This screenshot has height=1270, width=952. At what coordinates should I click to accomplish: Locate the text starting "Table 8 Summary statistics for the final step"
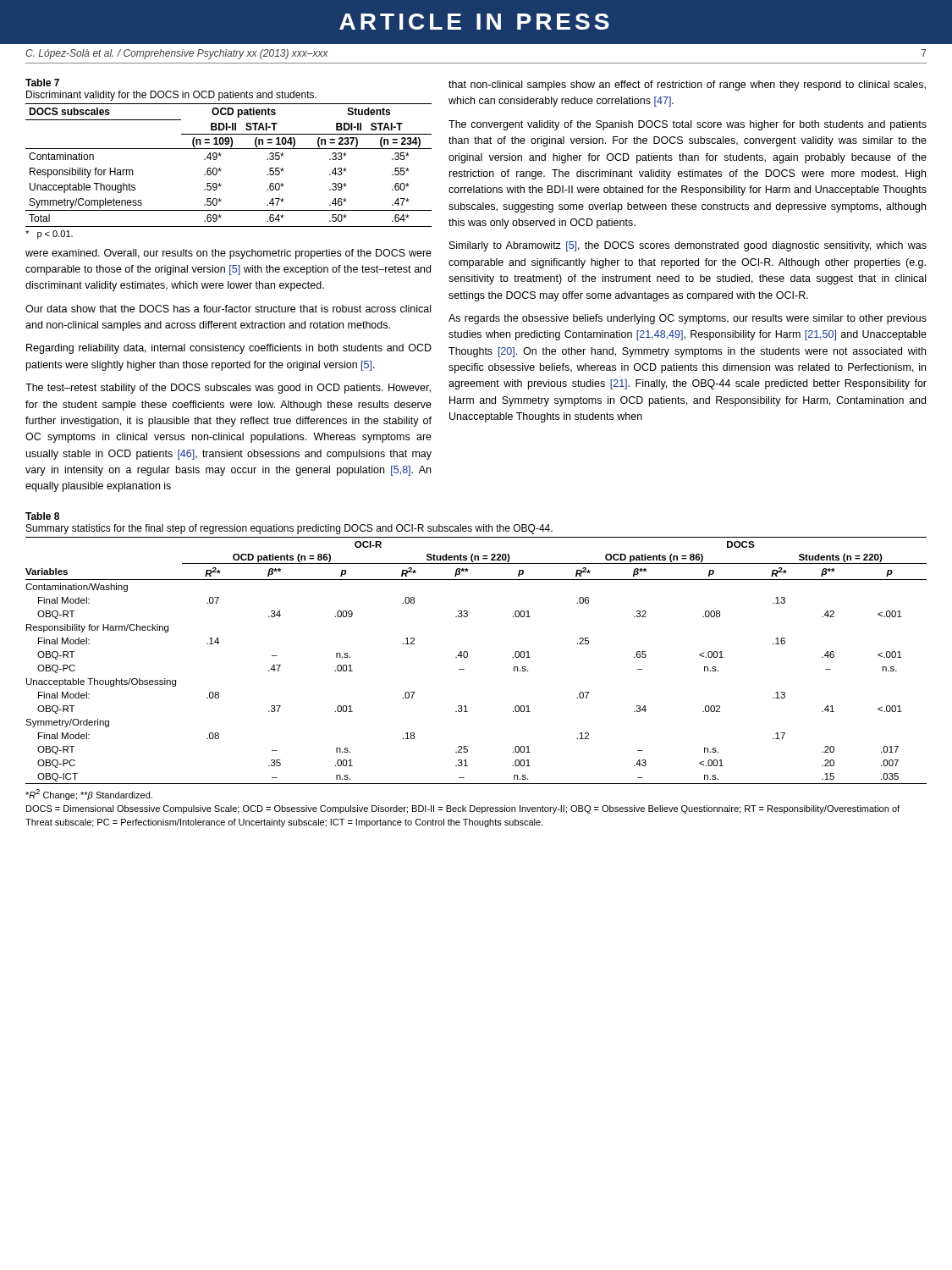pos(289,522)
